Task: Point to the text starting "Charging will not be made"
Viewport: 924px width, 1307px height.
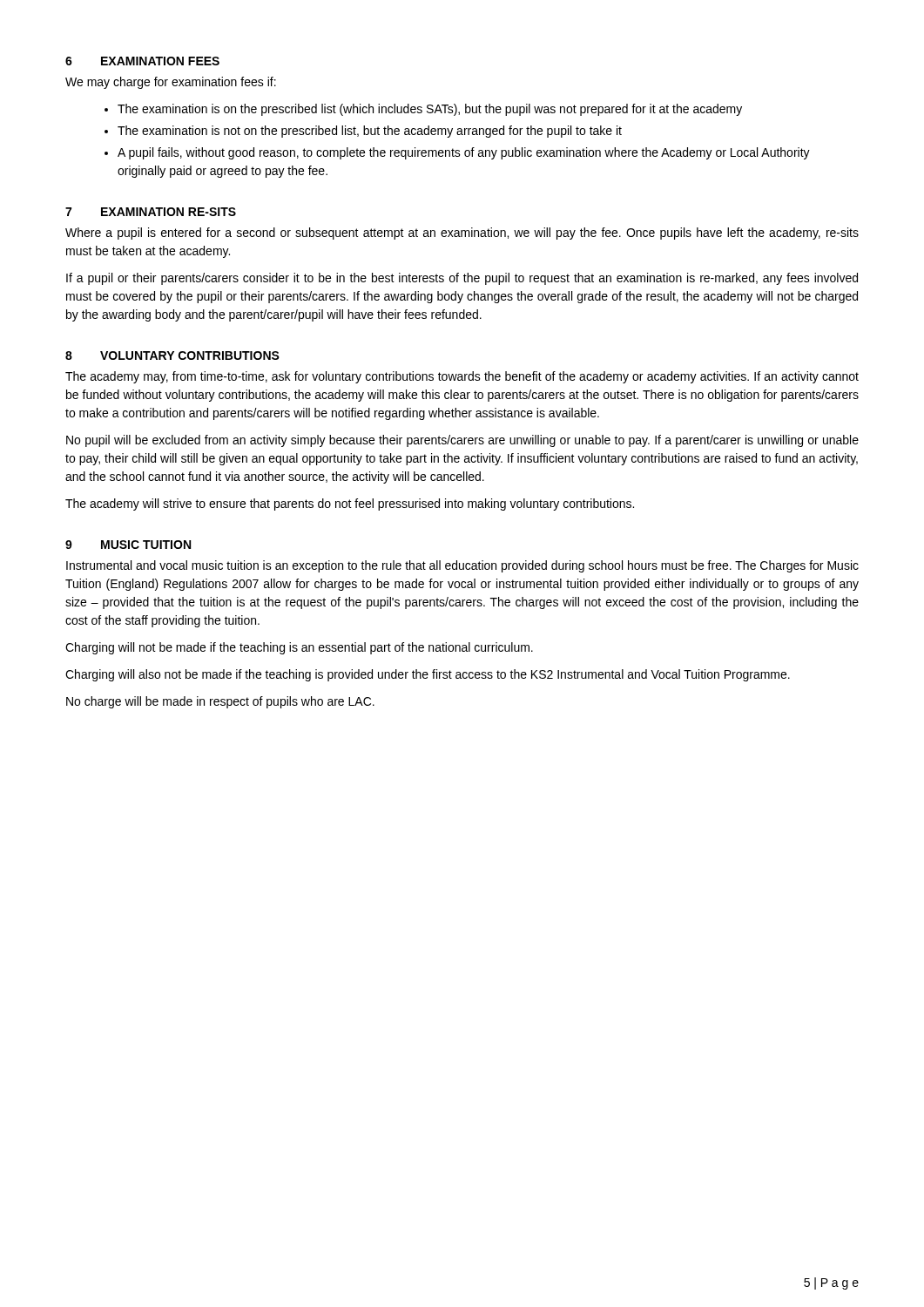Action: tap(462, 648)
